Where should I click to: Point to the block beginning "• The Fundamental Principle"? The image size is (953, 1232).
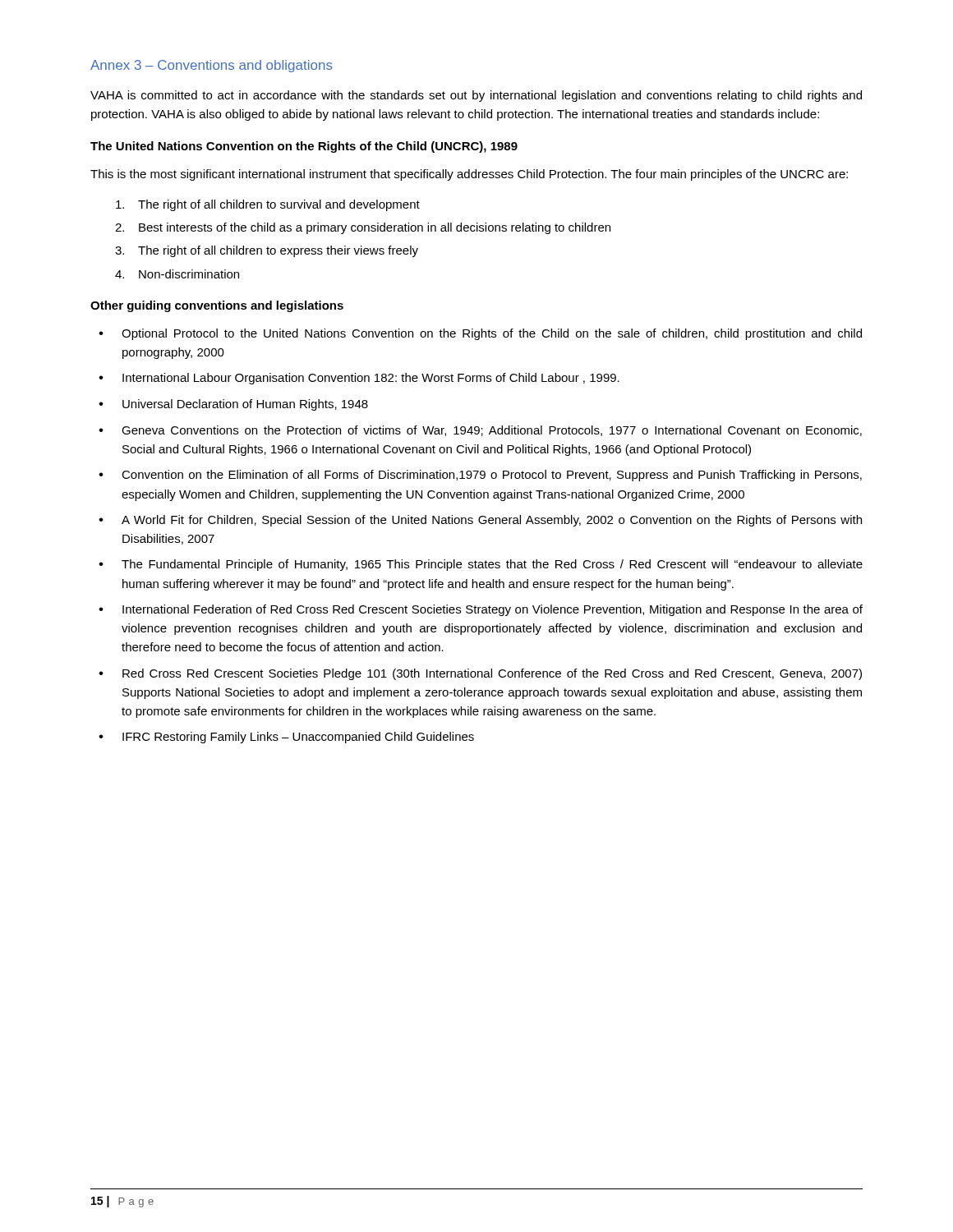pyautogui.click(x=481, y=574)
